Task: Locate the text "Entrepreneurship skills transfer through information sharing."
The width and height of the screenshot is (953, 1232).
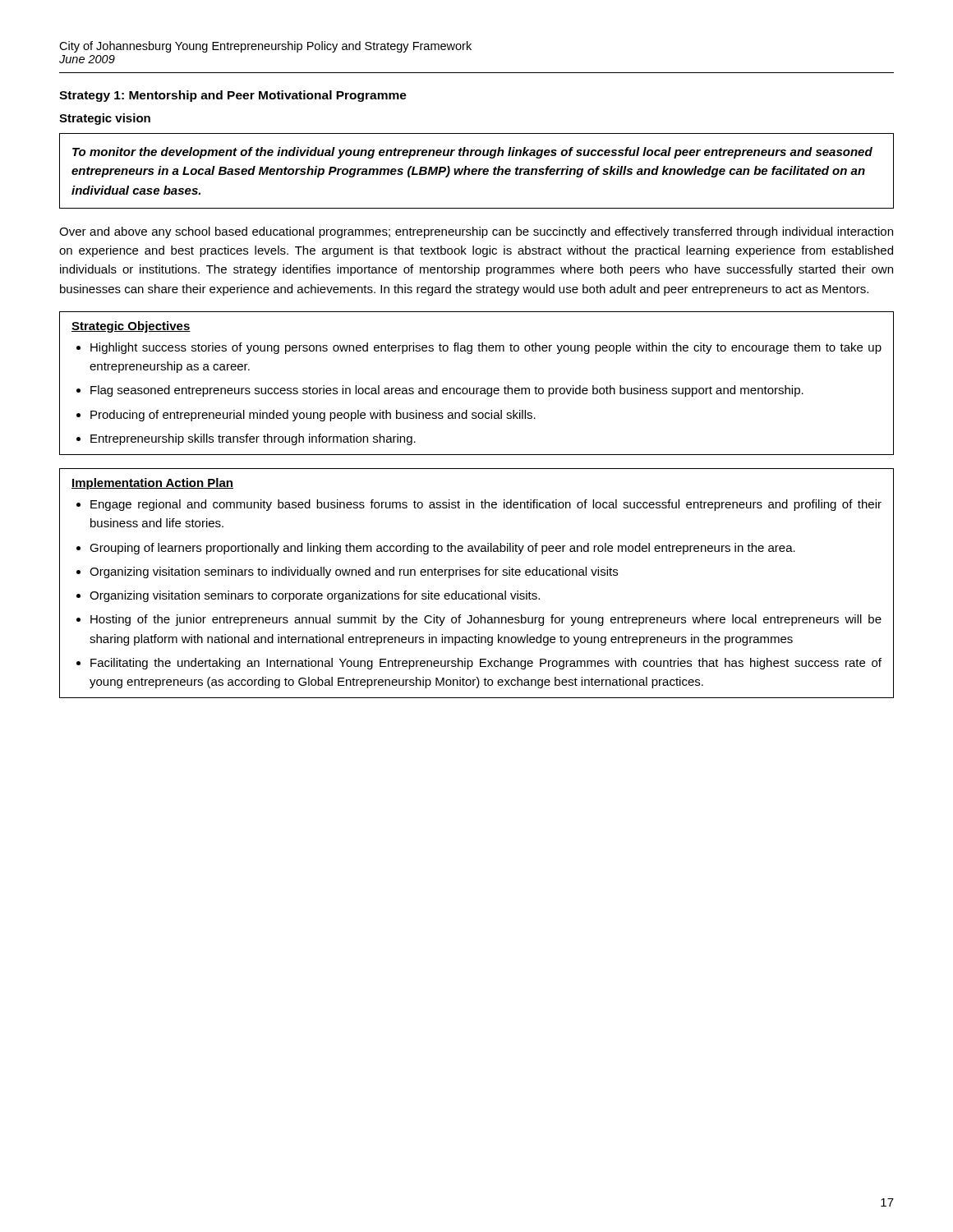Action: coord(253,438)
